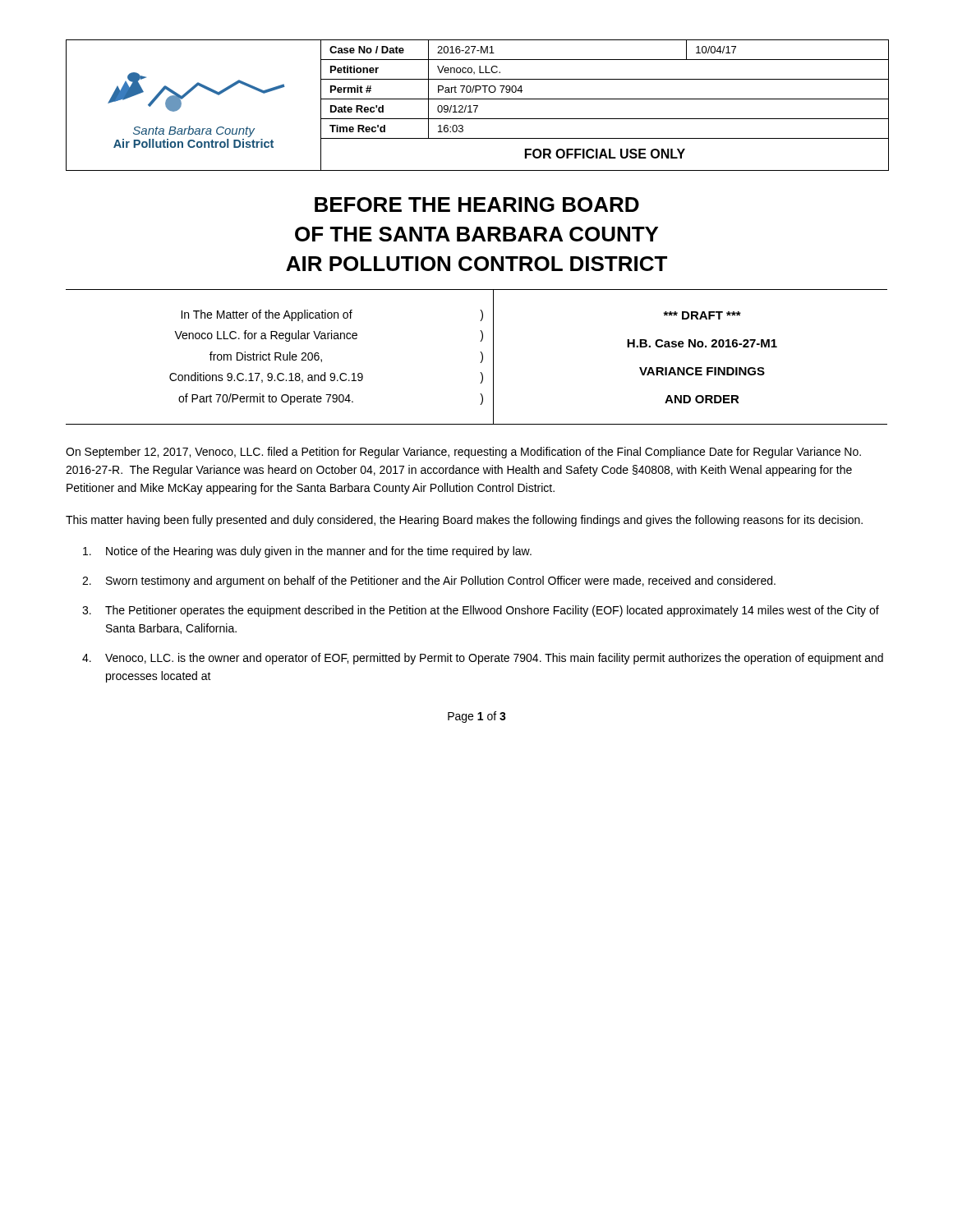This screenshot has width=953, height=1232.
Task: Find the text that reads "DRAFT ***"
Action: pos(702,315)
